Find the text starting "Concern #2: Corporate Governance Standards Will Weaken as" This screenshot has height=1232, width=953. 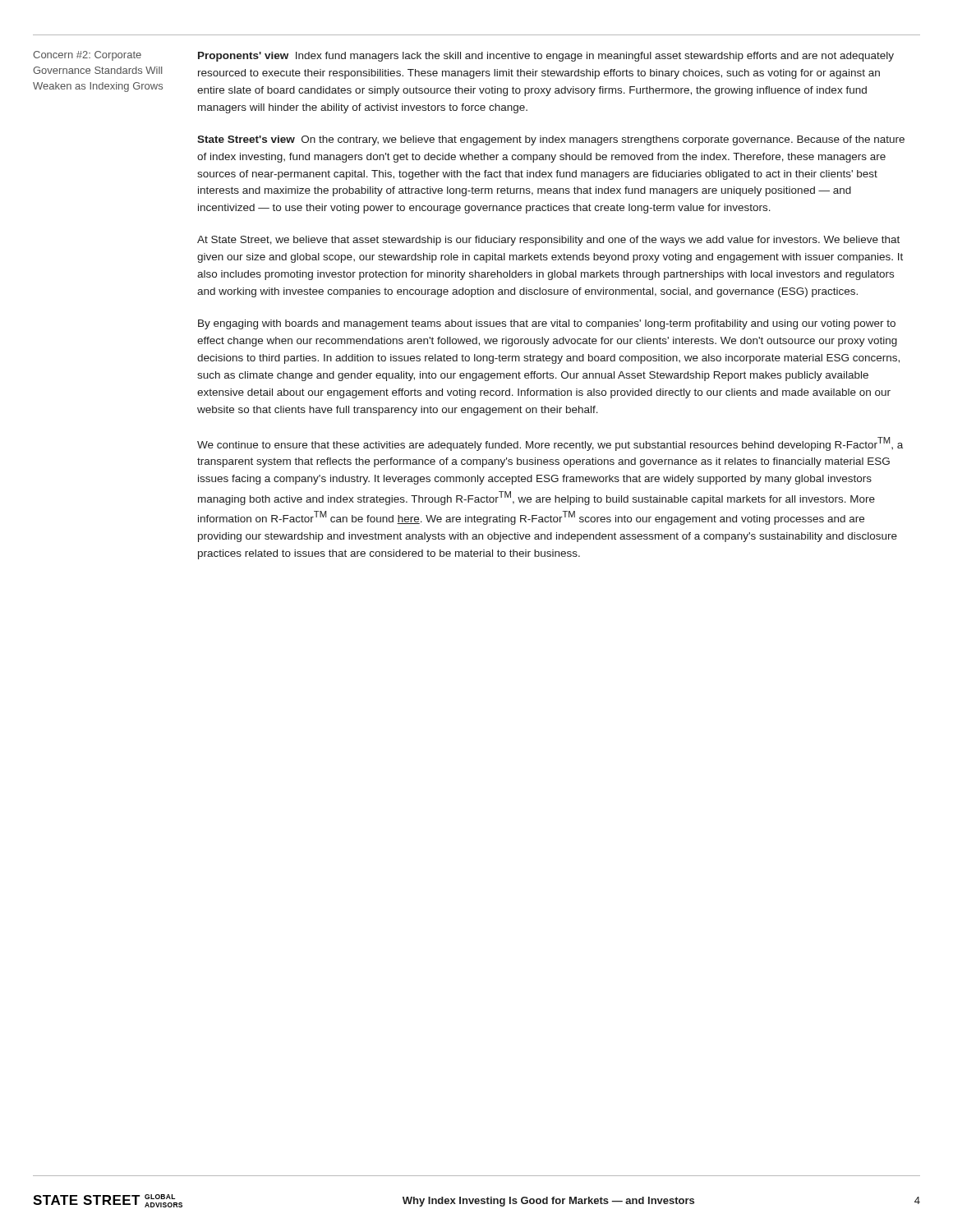98,70
